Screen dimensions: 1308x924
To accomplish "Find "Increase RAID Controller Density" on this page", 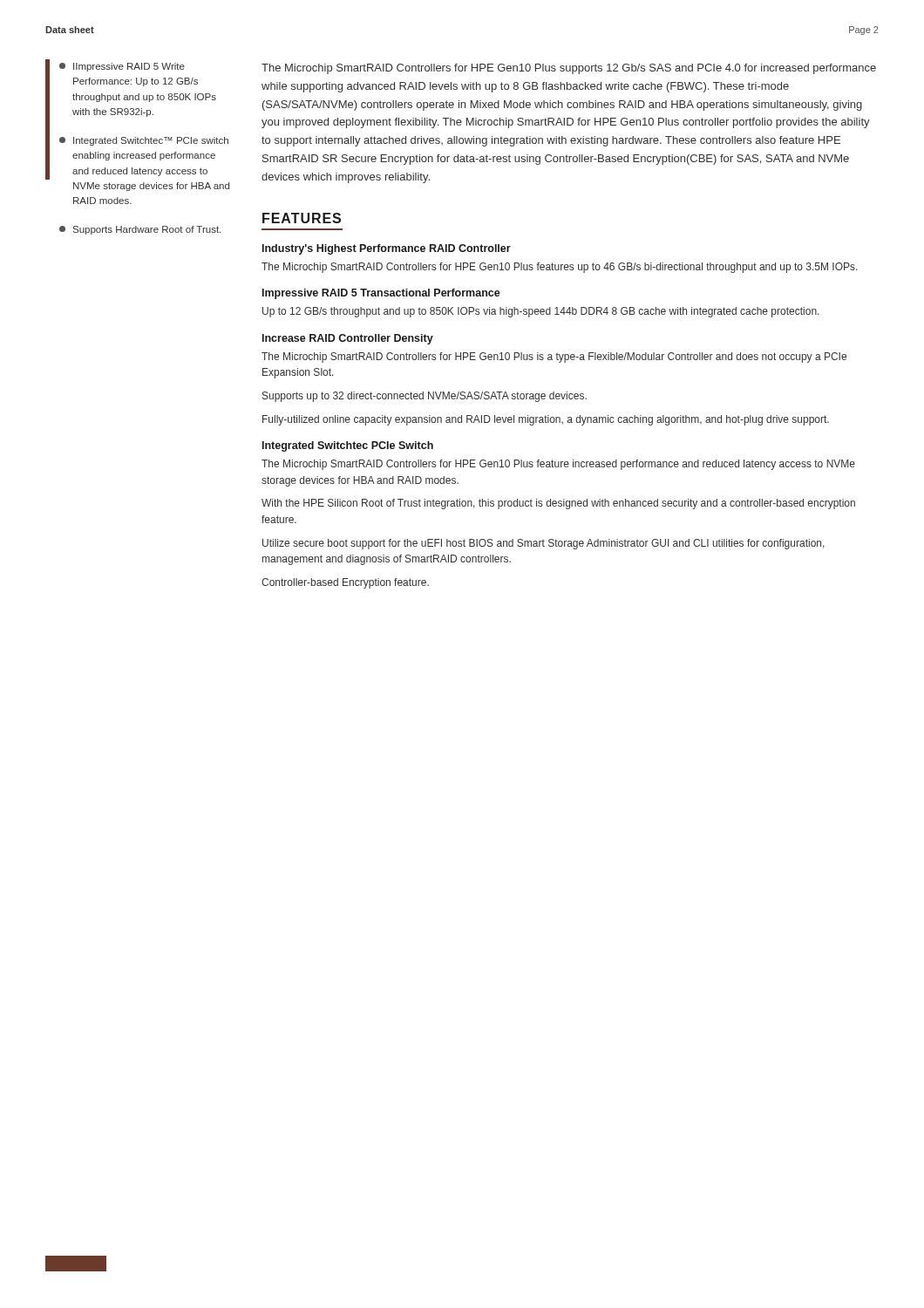I will coord(347,338).
